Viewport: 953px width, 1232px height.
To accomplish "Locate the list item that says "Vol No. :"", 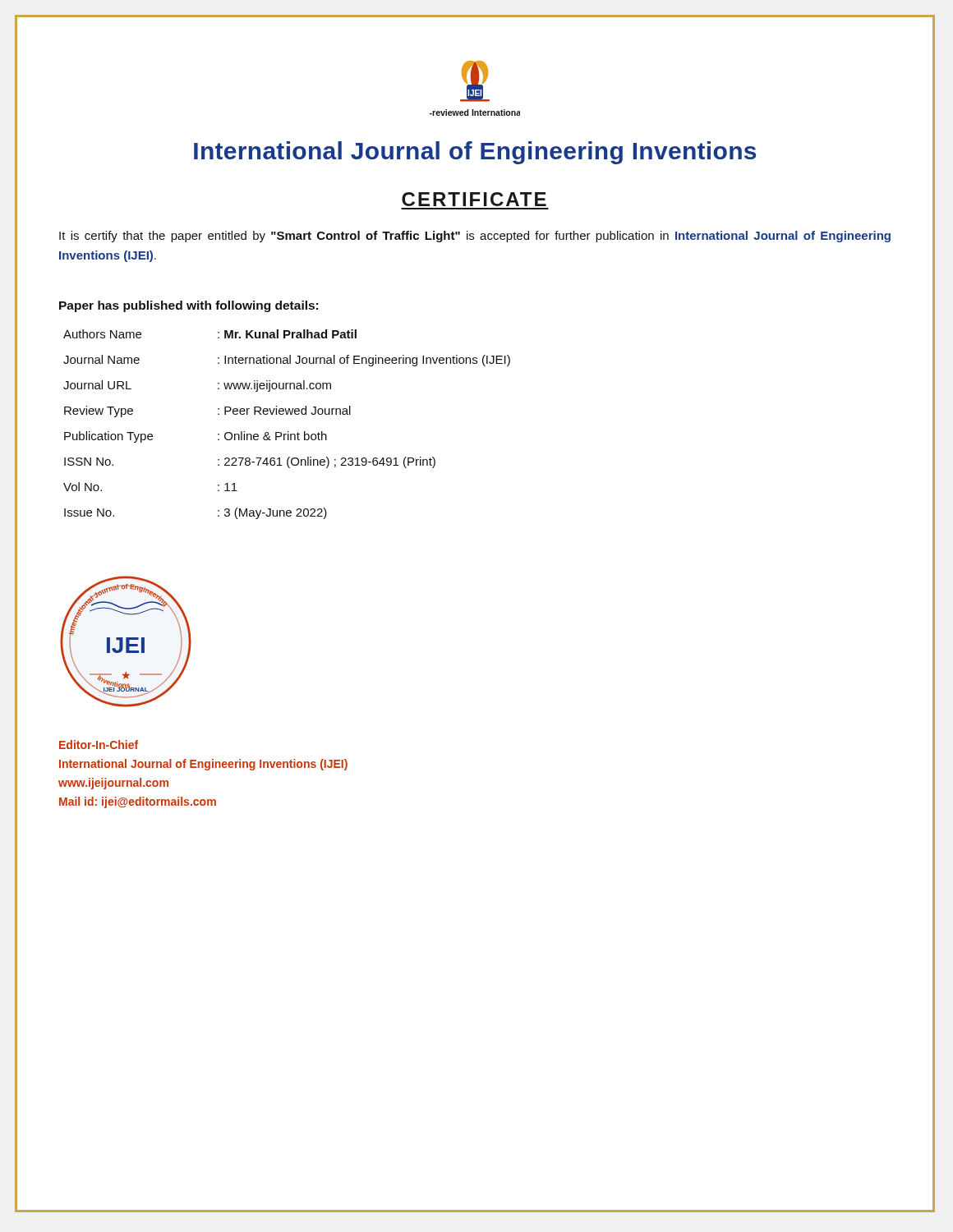I will [x=78, y=487].
